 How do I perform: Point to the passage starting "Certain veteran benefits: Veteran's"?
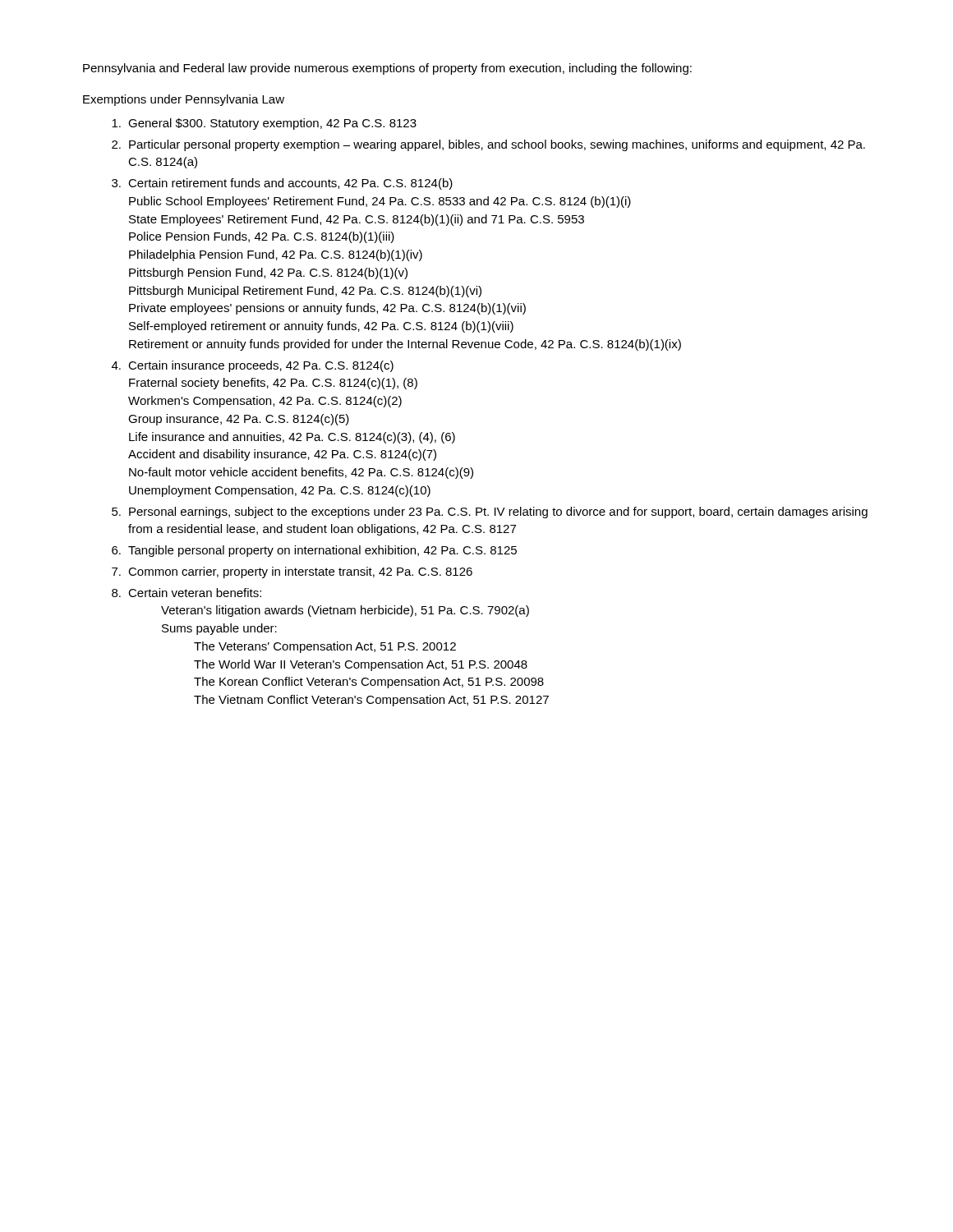(x=195, y=593)
